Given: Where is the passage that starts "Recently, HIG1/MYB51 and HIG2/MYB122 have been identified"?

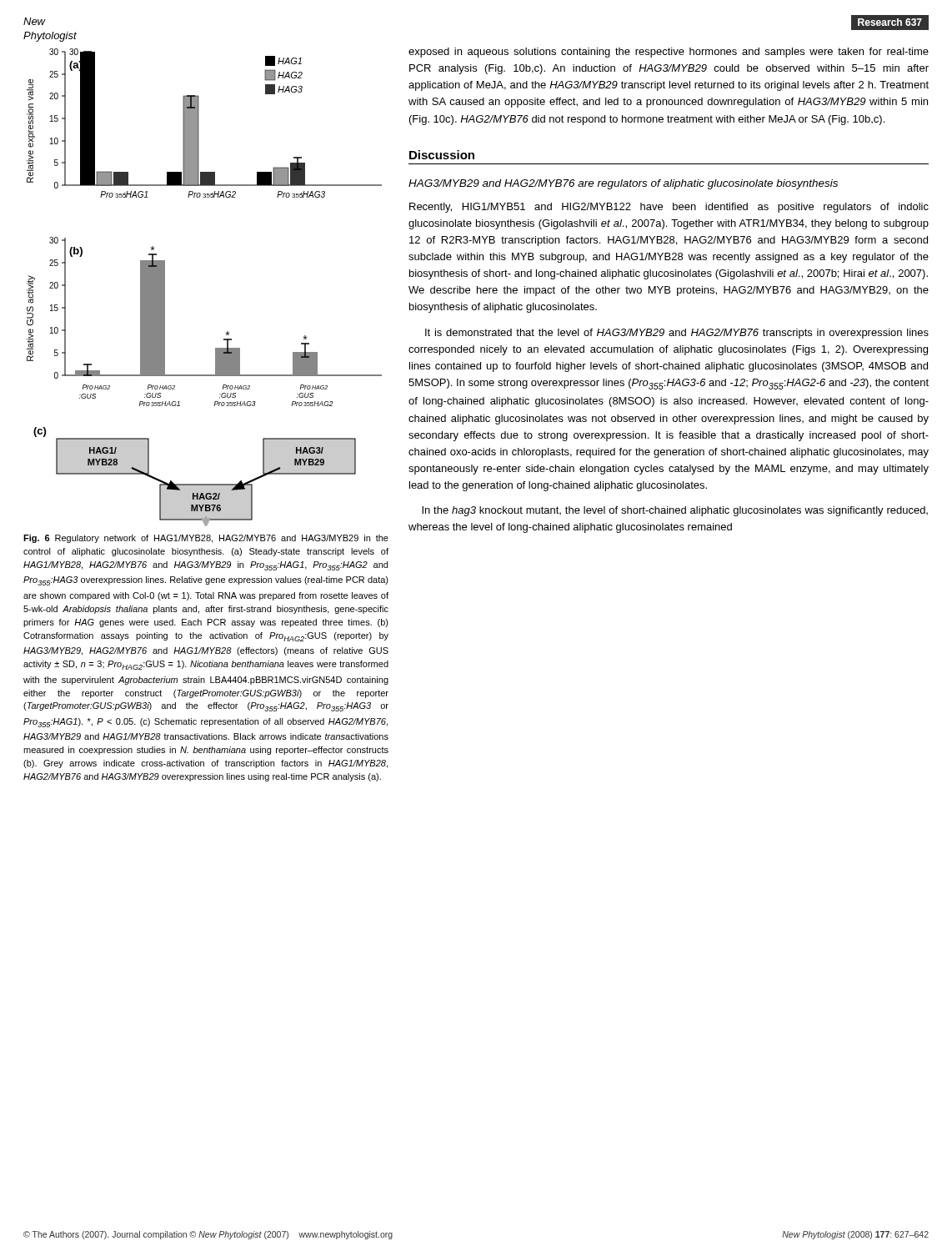Looking at the screenshot, I should coord(669,256).
